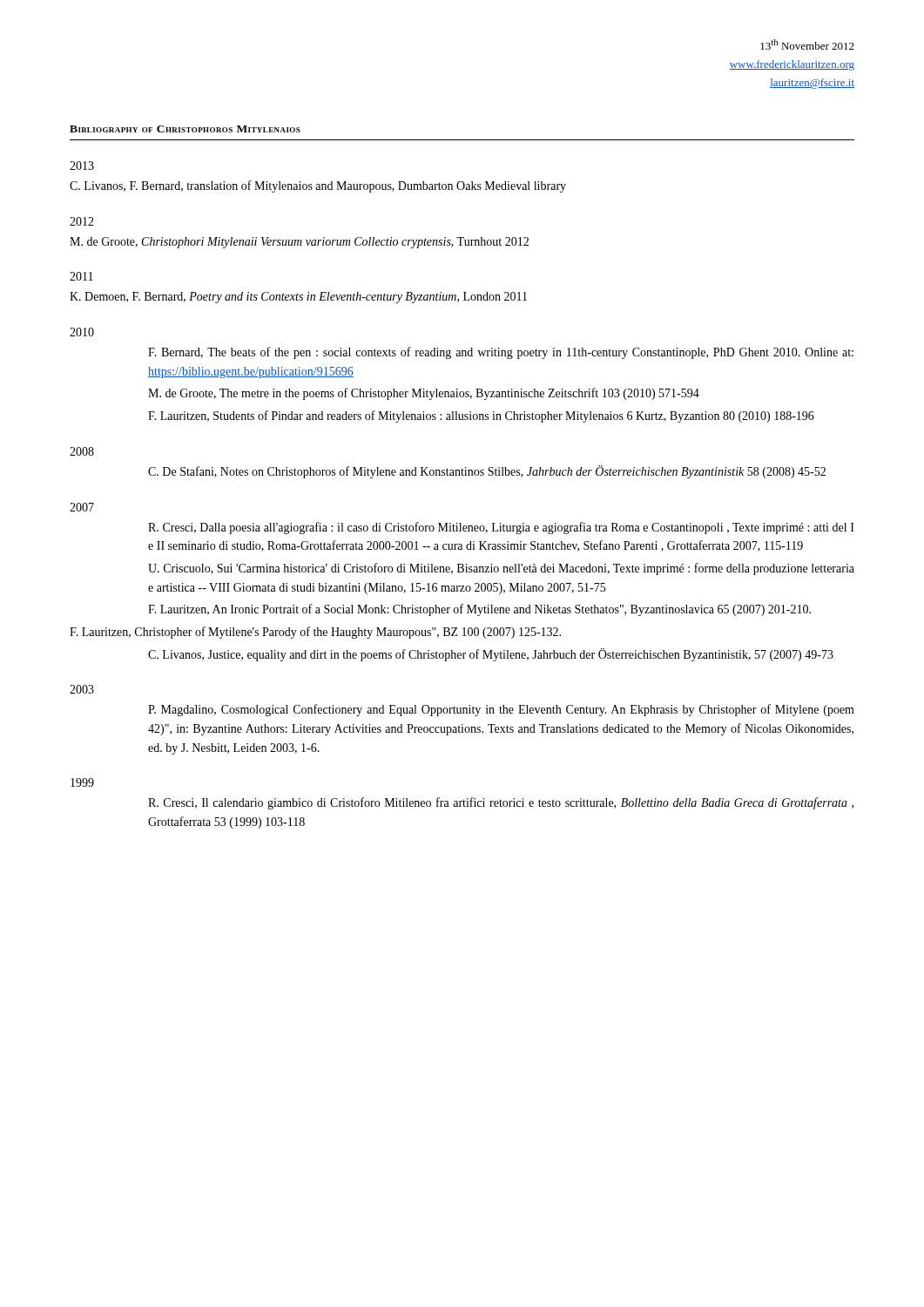Point to the passage starting "C. Livanos, F. Bernard, translation of Mitylenaios and"
Screen dimensions: 1307x924
[318, 186]
